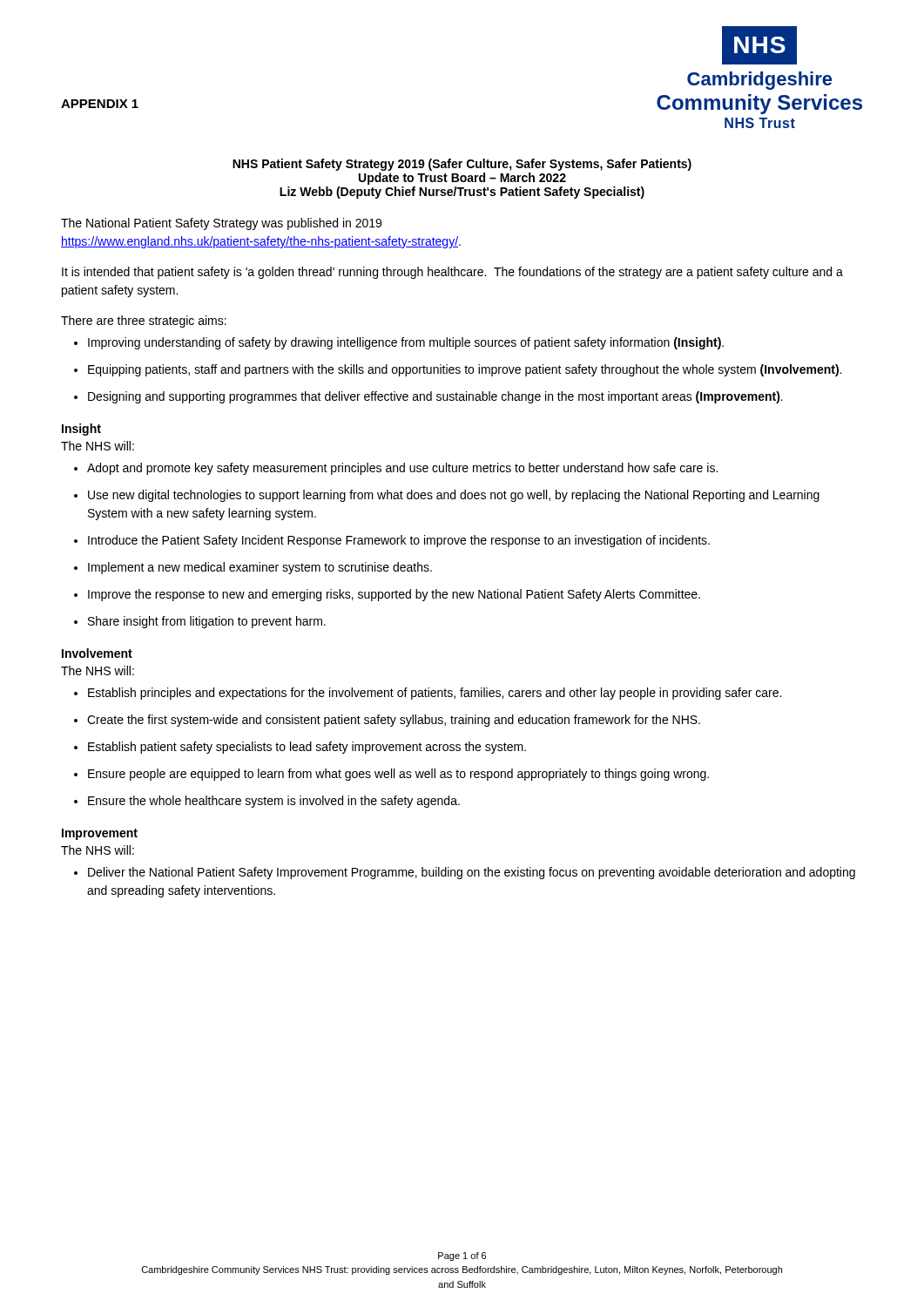Click on the list item containing "Designing and supporting programmes that deliver"
The width and height of the screenshot is (924, 1307).
pyautogui.click(x=462, y=397)
